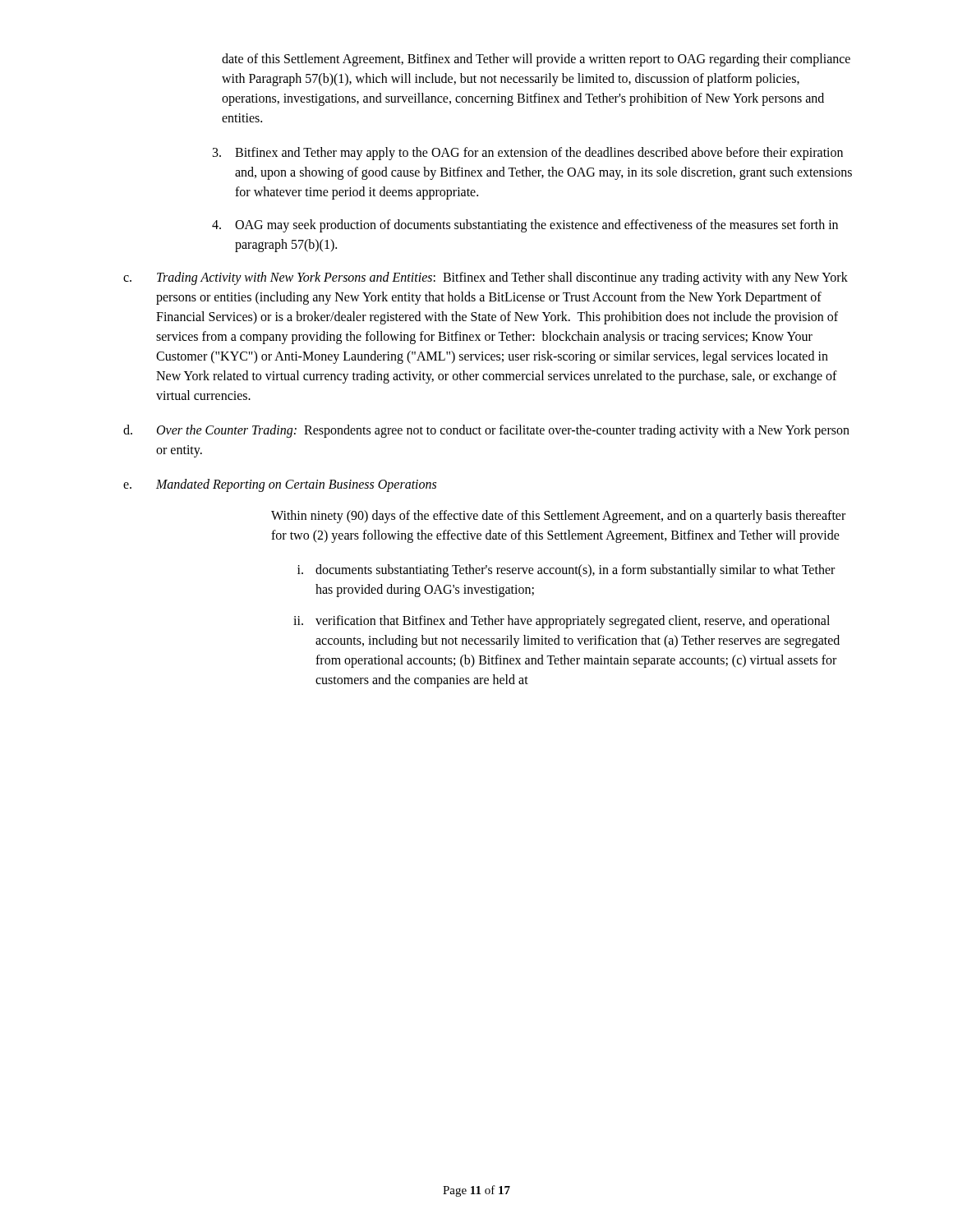Screen dimensions: 1232x953
Task: Locate the block of text that opens with "d. Over the Counter"
Action: (x=489, y=440)
